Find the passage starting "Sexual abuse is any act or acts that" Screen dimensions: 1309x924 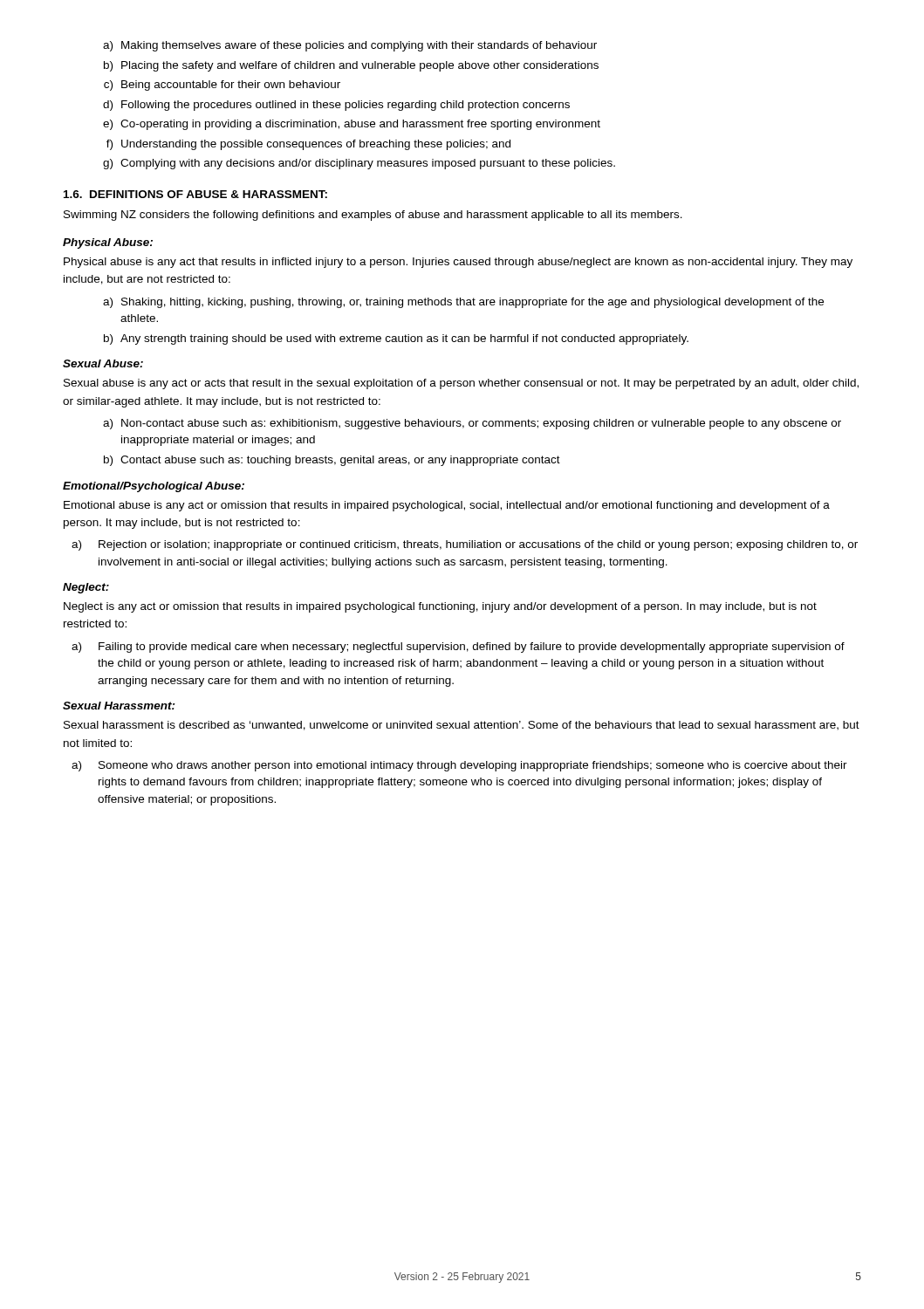(461, 392)
